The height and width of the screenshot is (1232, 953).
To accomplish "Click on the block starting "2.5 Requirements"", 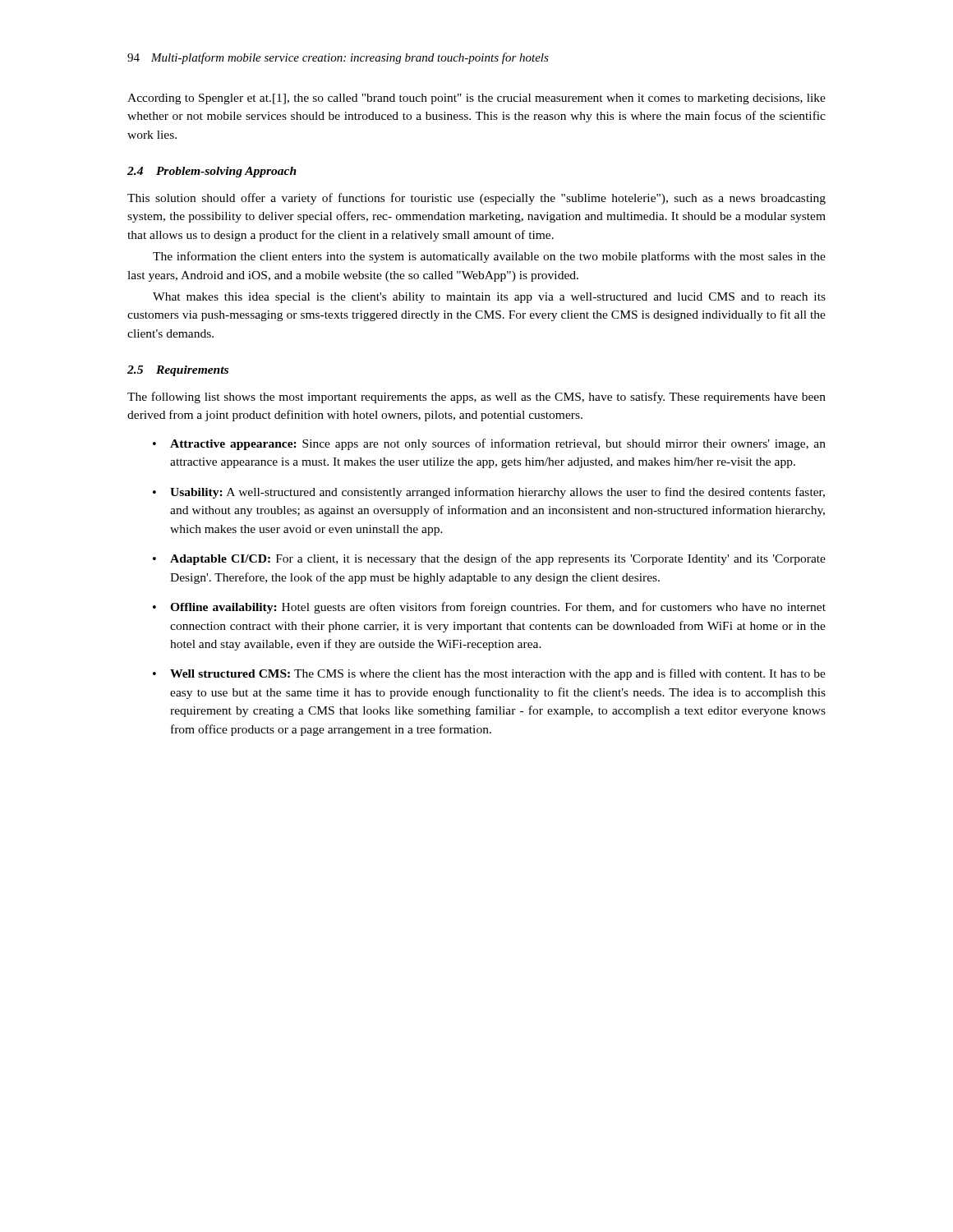I will 178,369.
